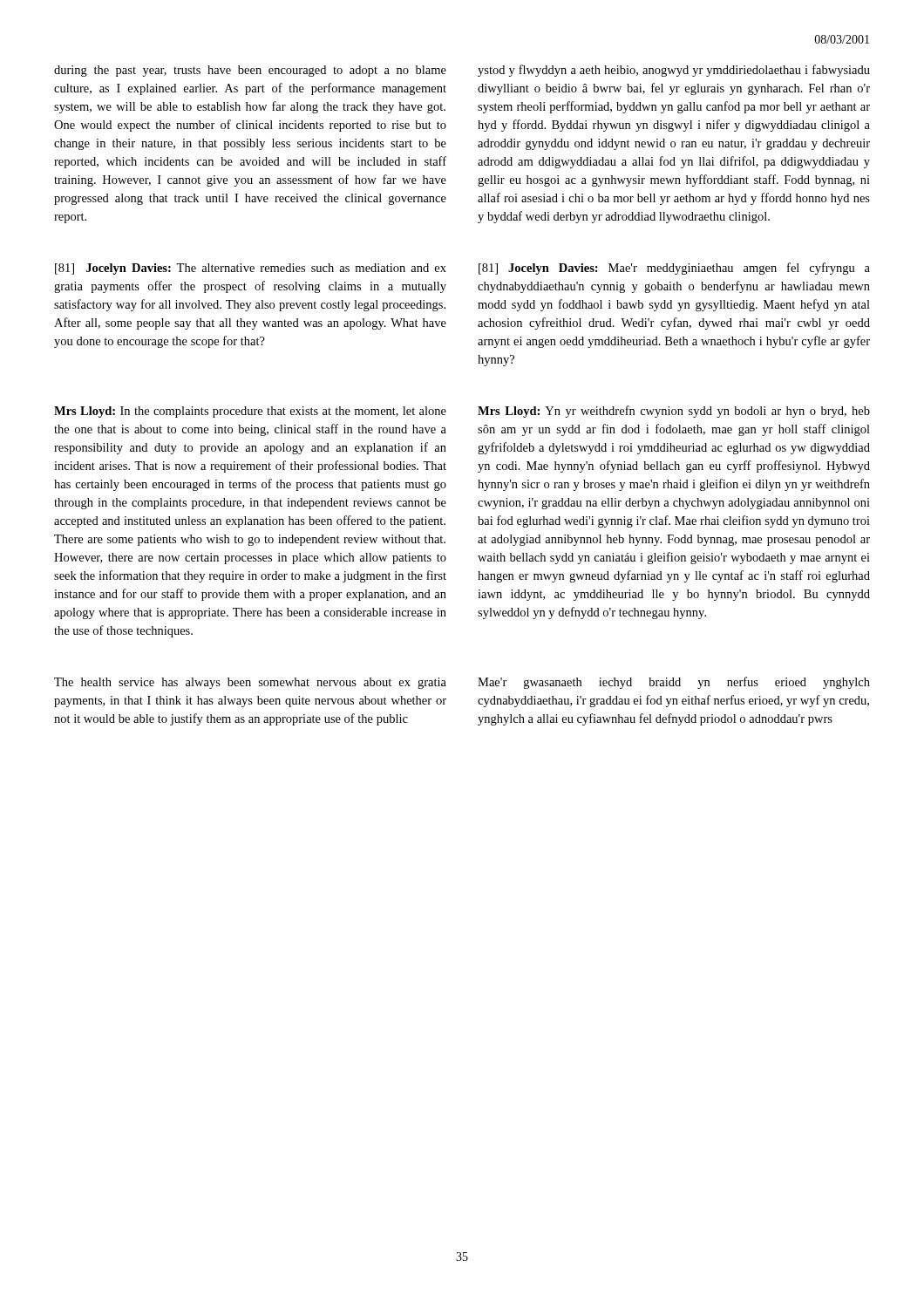The width and height of the screenshot is (924, 1308).
Task: Click on the text block that says "The health service"
Action: coord(250,701)
